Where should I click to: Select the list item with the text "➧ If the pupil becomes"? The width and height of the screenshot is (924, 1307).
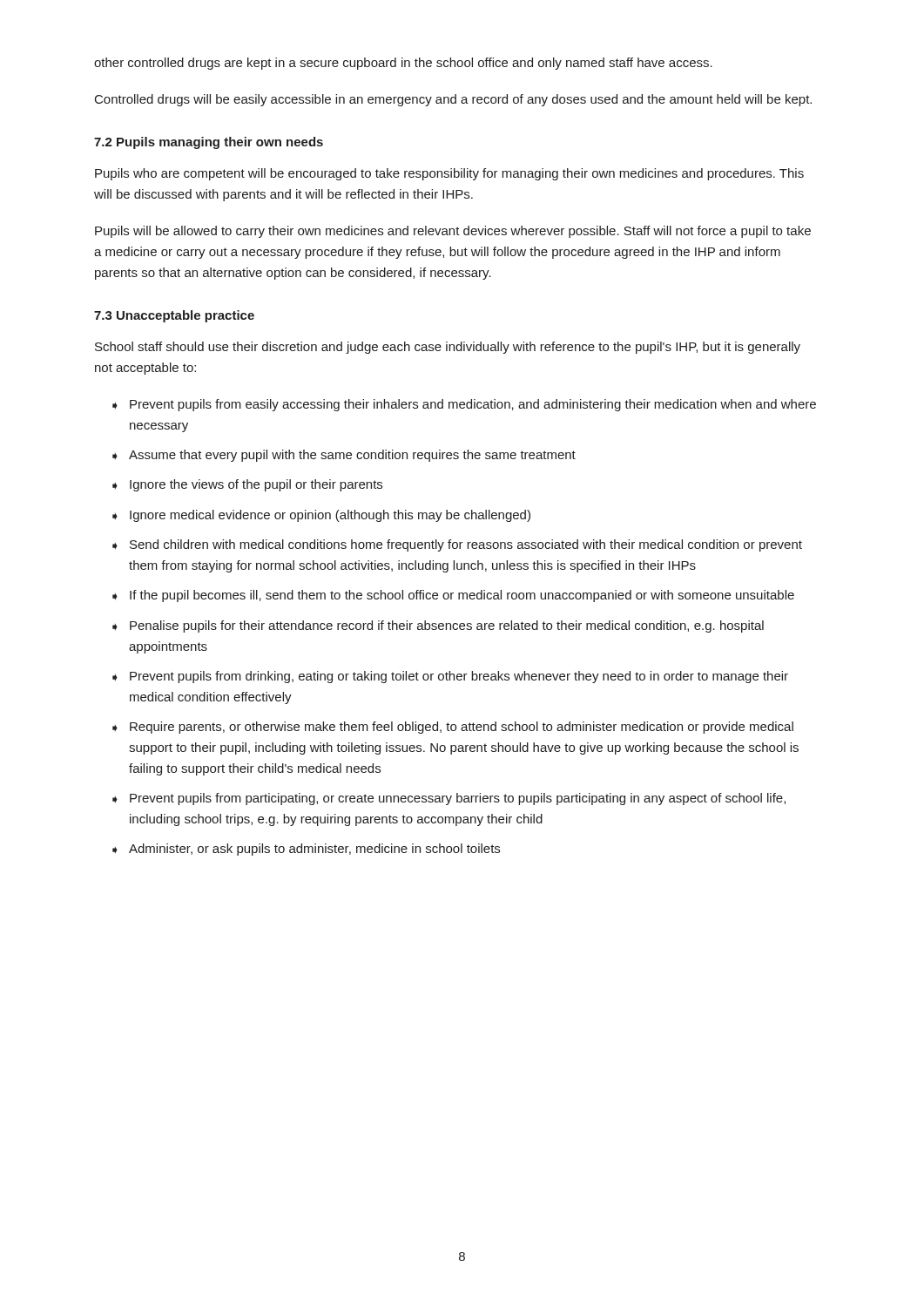(465, 595)
